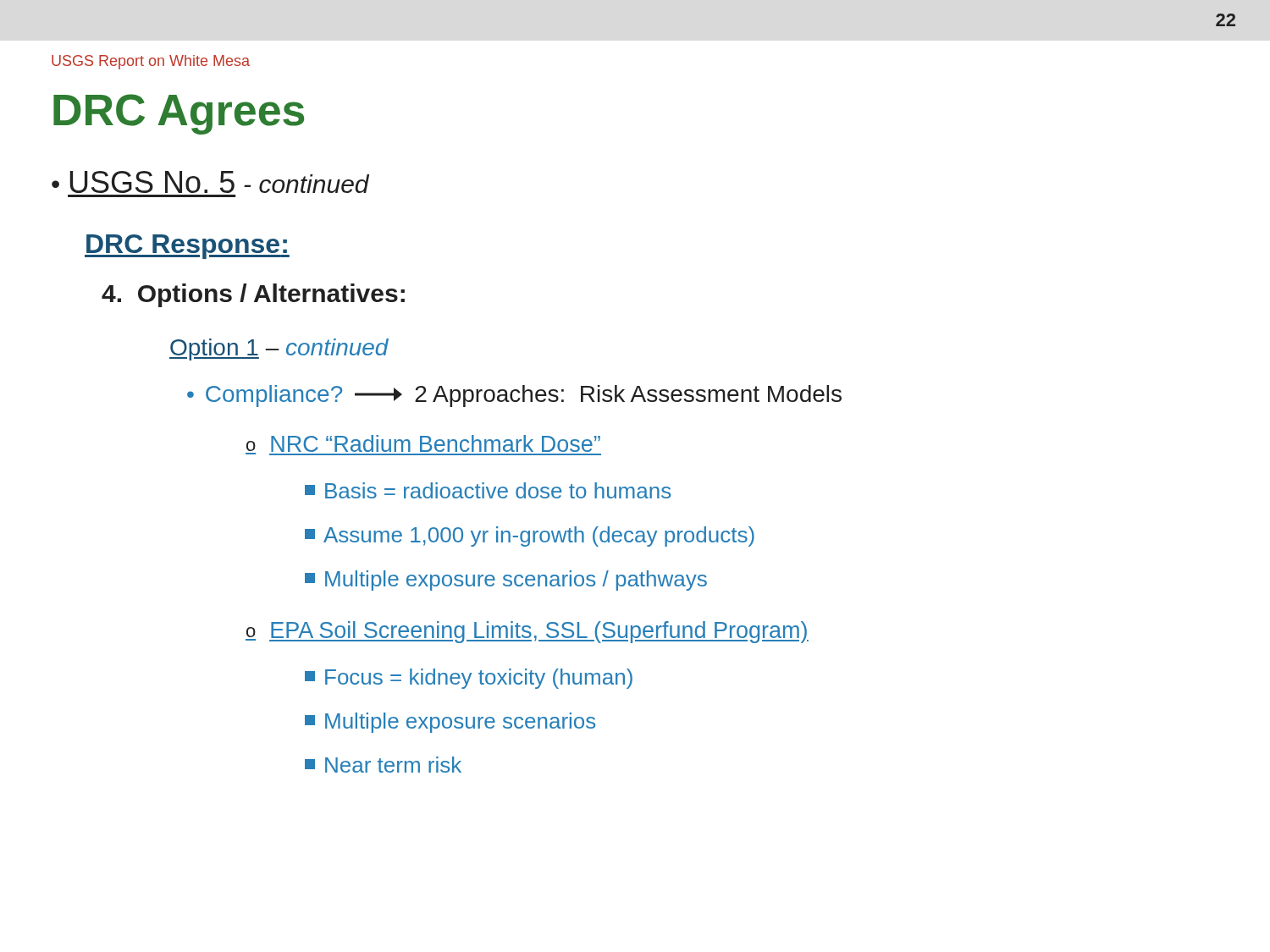Select the block starting "Near term risk"

coord(383,765)
